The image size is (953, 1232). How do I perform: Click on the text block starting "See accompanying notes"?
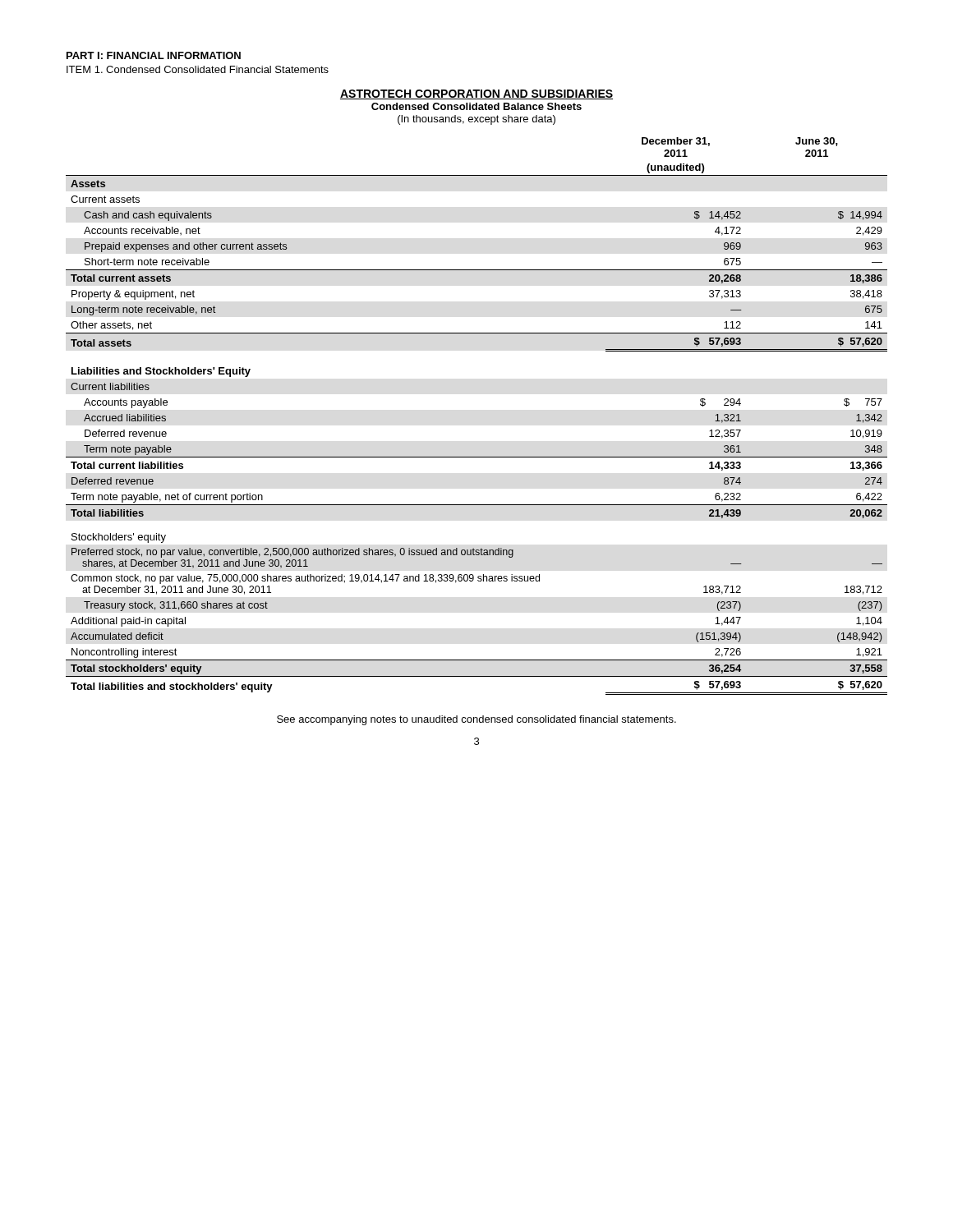click(x=476, y=719)
